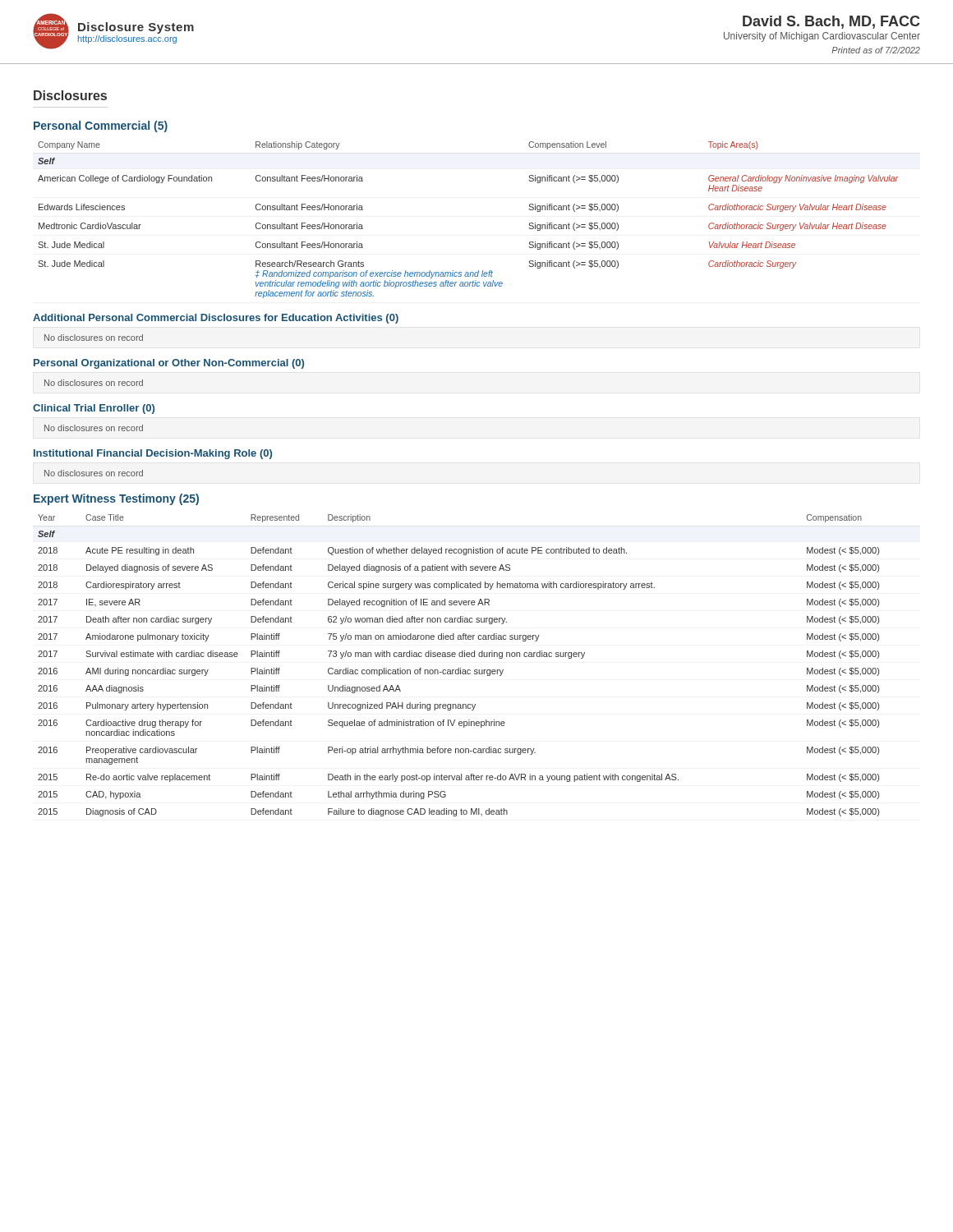Viewport: 953px width, 1232px height.
Task: Click on the section header that reads "Personal Commercial (5)"
Action: click(x=100, y=126)
